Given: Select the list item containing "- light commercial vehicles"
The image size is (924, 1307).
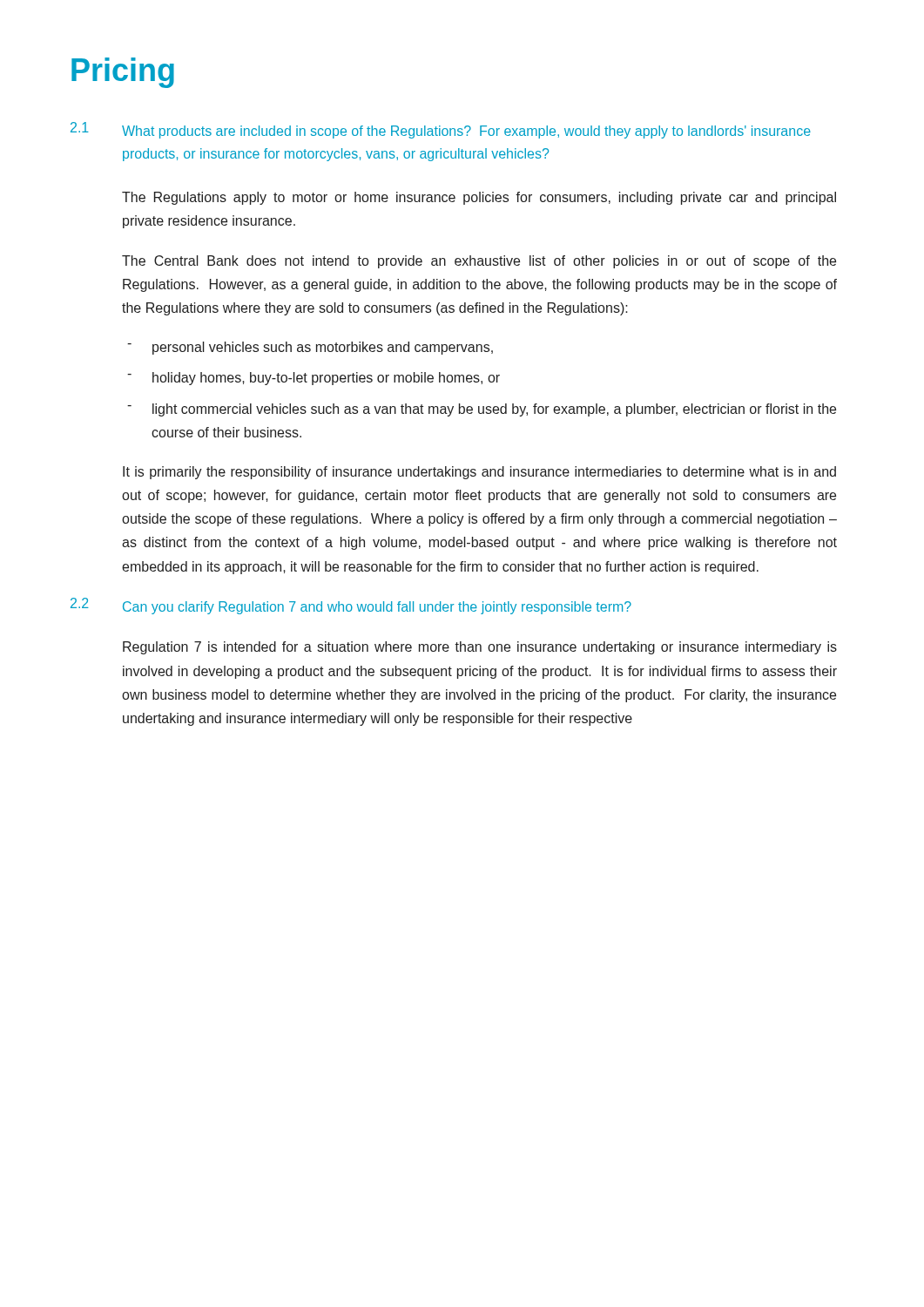Looking at the screenshot, I should 479,421.
